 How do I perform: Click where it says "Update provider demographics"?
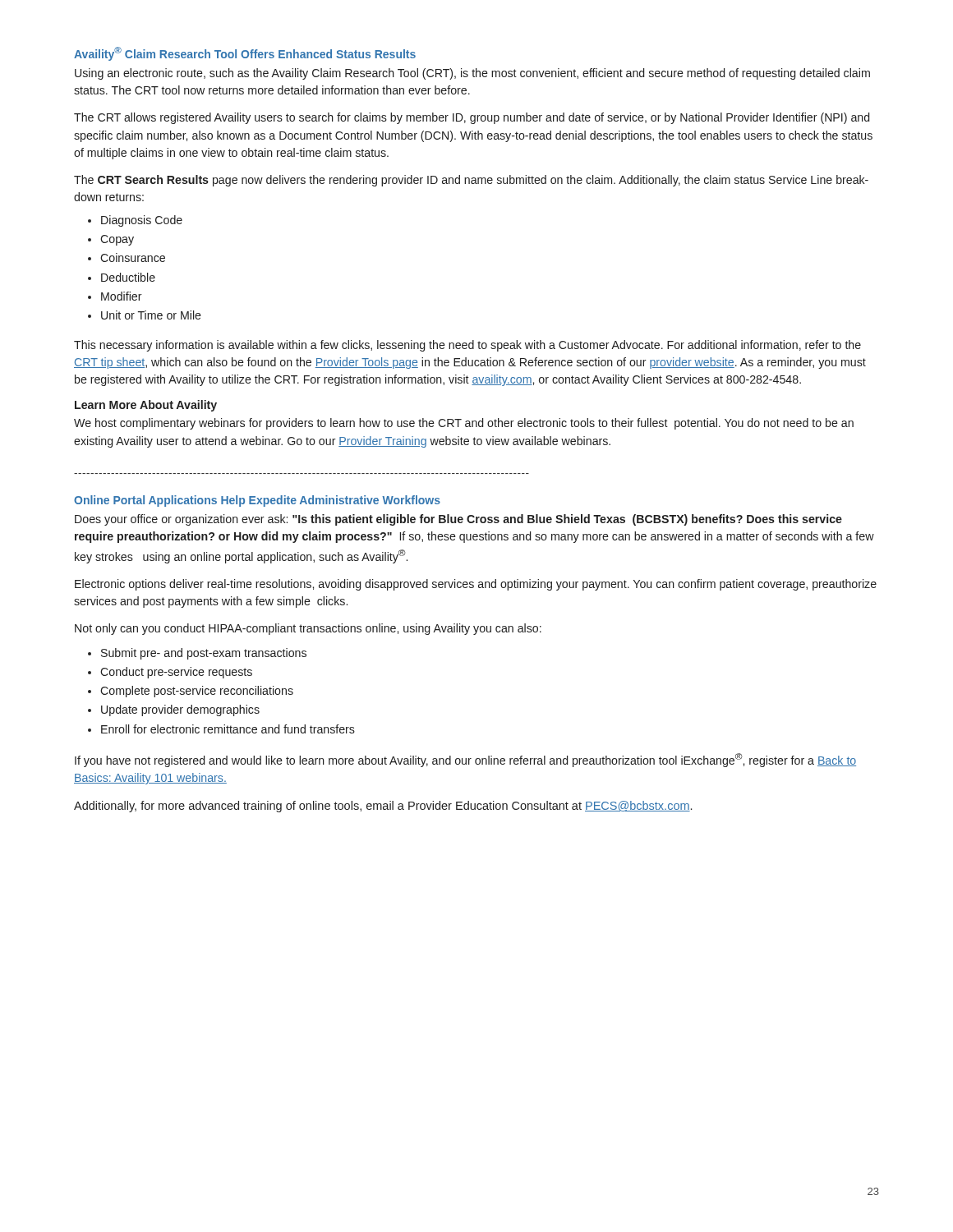pyautogui.click(x=180, y=710)
